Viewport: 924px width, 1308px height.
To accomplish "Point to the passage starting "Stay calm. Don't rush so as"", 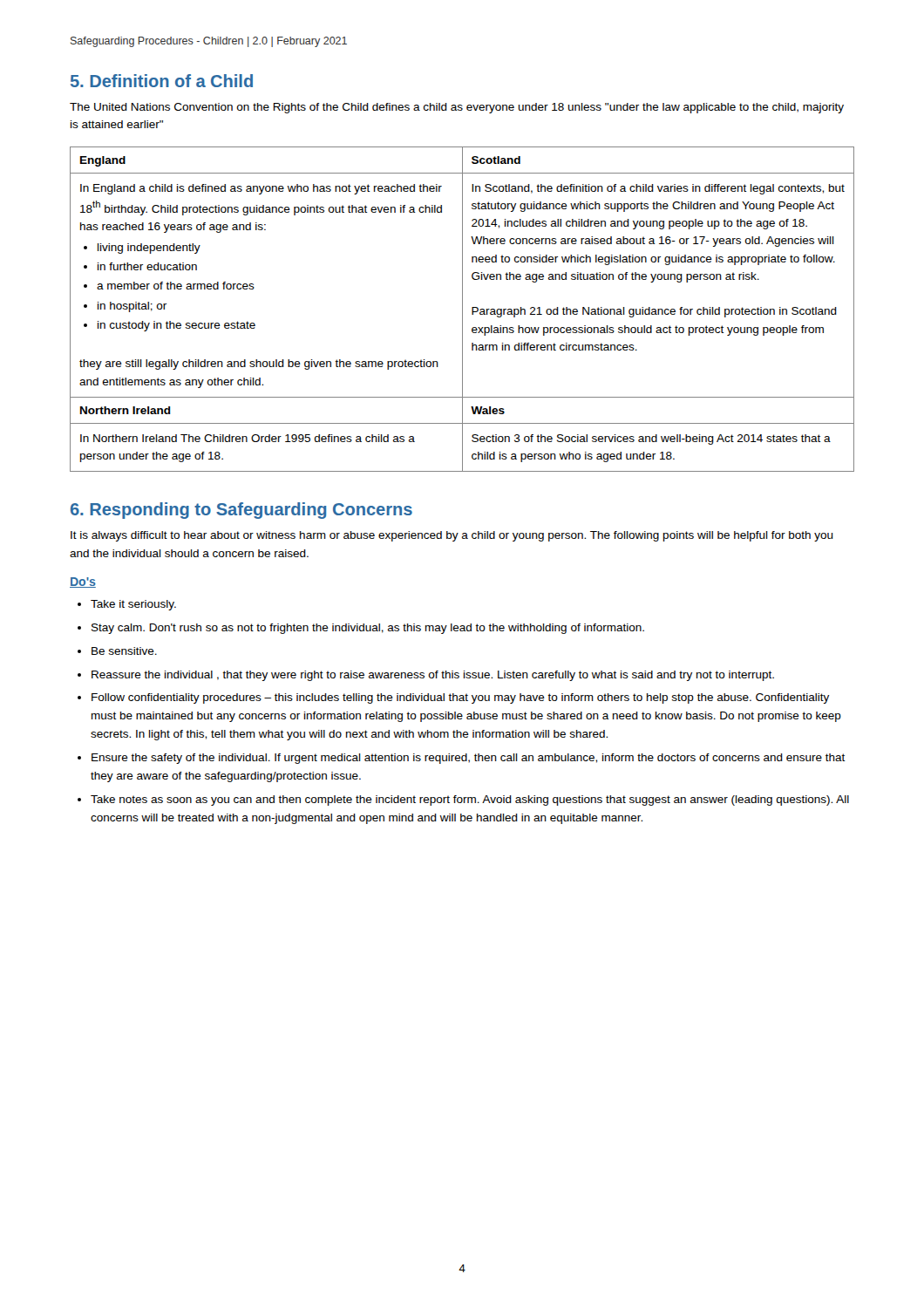I will 368,627.
